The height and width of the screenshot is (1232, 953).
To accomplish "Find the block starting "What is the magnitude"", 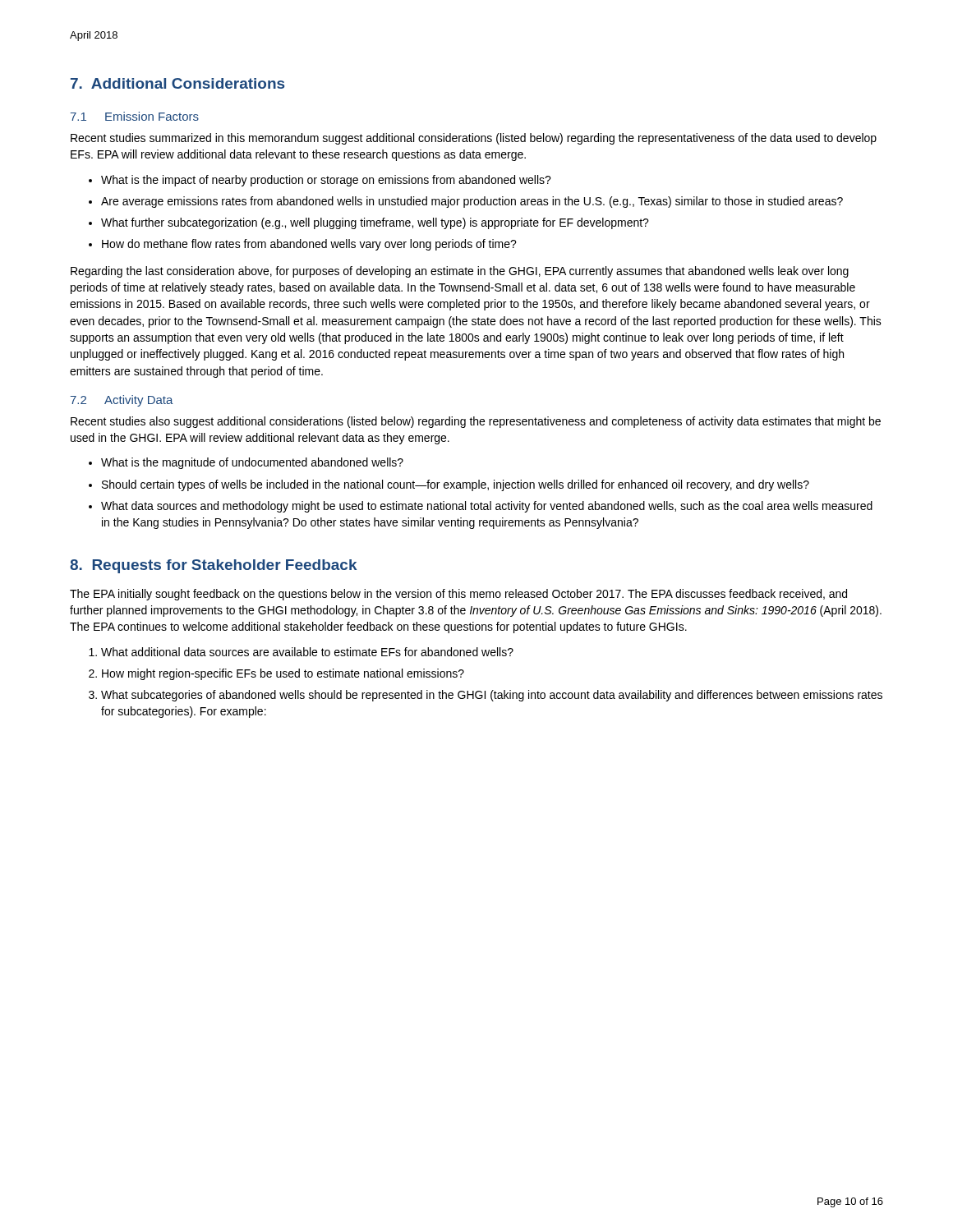I will point(252,463).
